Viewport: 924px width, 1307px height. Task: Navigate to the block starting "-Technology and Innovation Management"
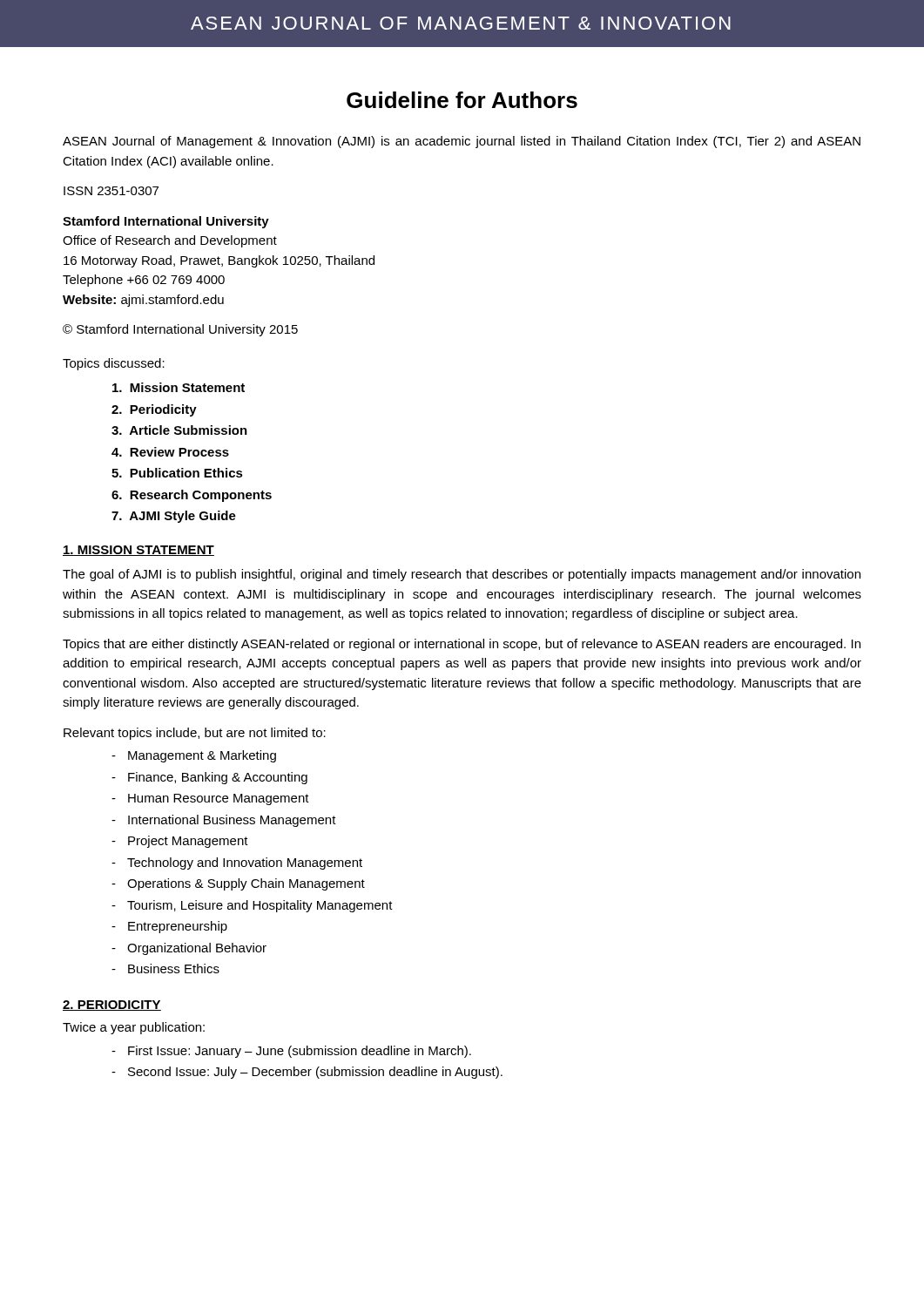tap(237, 862)
